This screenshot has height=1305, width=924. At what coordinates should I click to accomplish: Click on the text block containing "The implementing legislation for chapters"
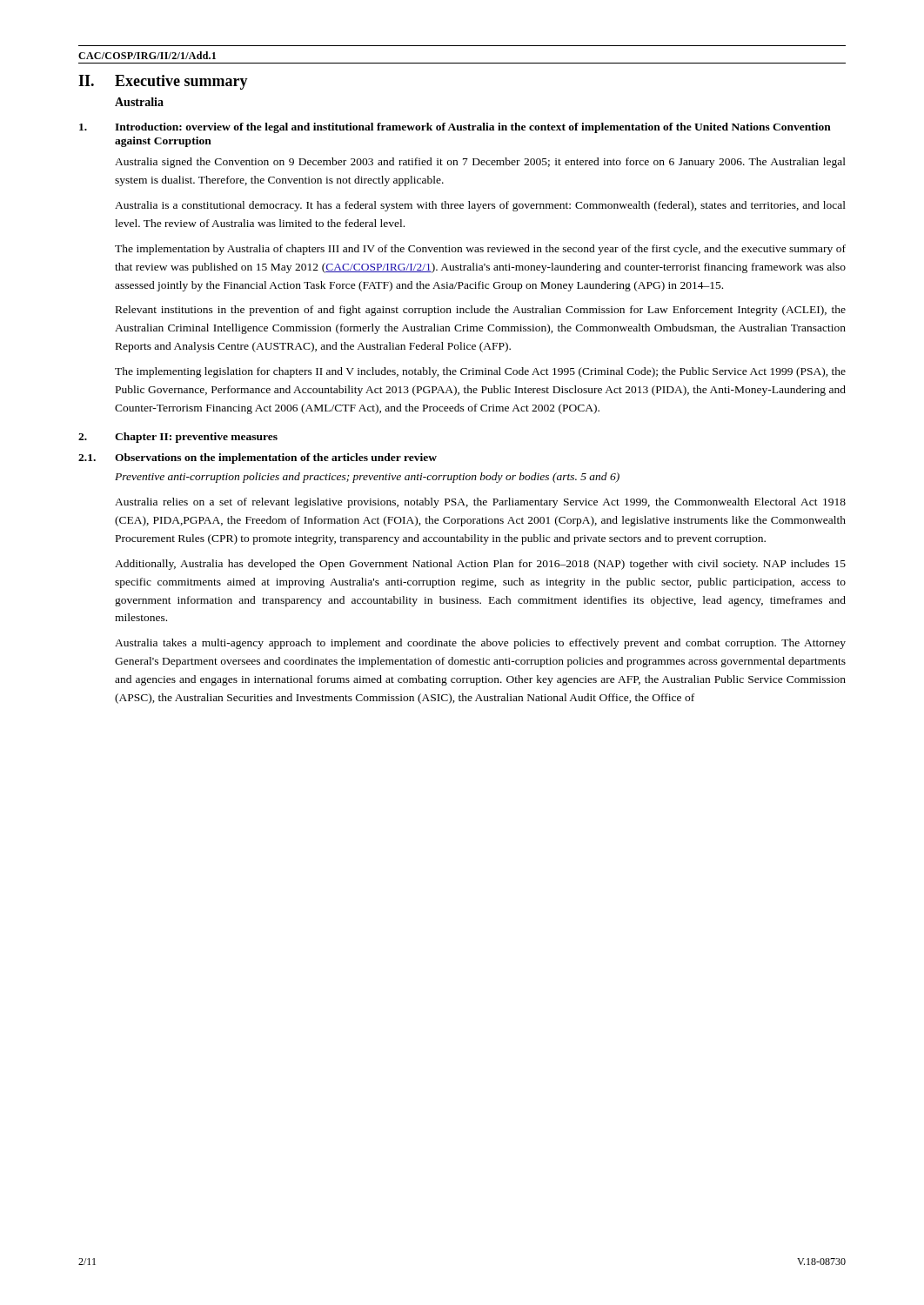[480, 389]
